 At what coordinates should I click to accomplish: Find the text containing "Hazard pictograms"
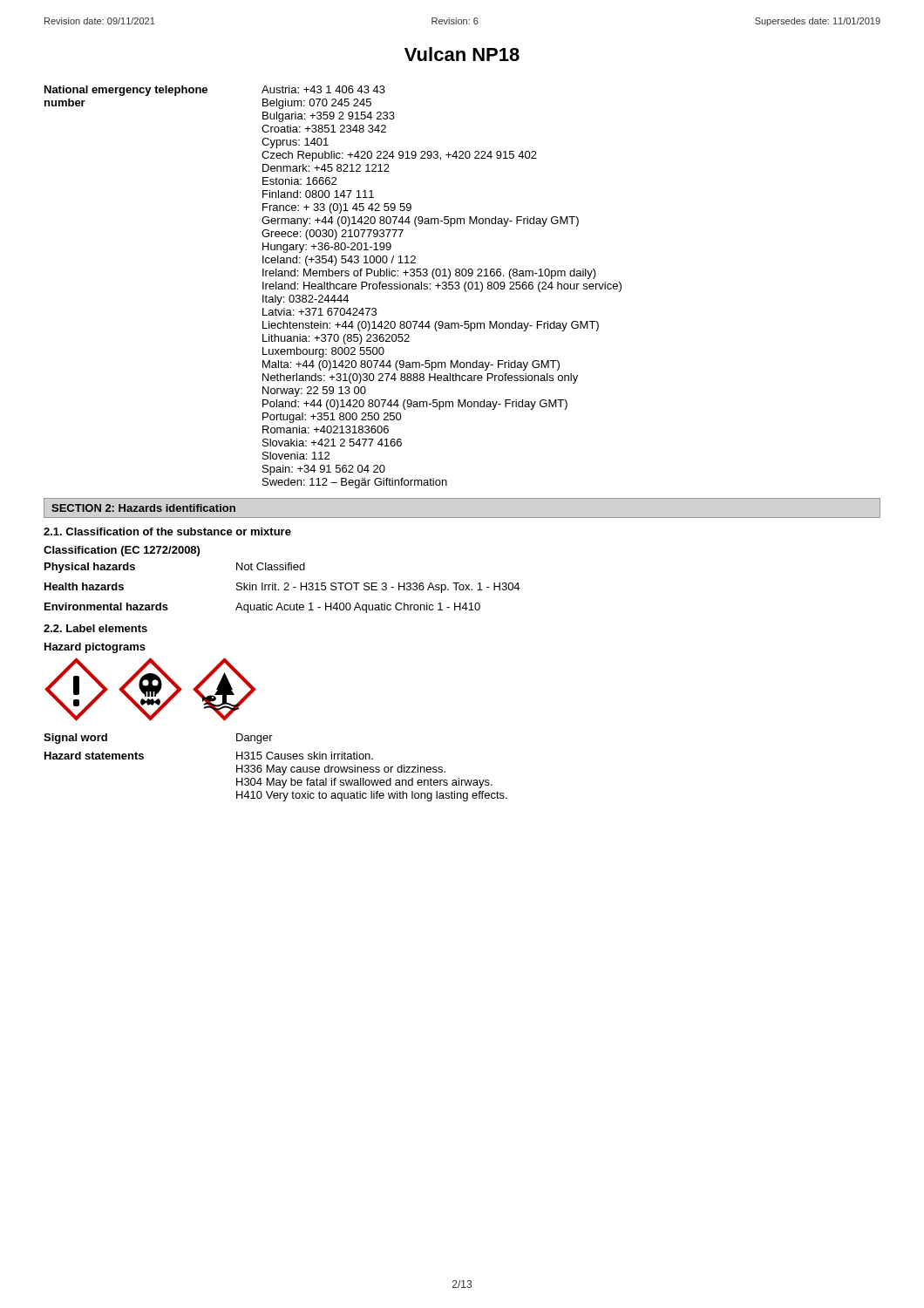pos(95,647)
